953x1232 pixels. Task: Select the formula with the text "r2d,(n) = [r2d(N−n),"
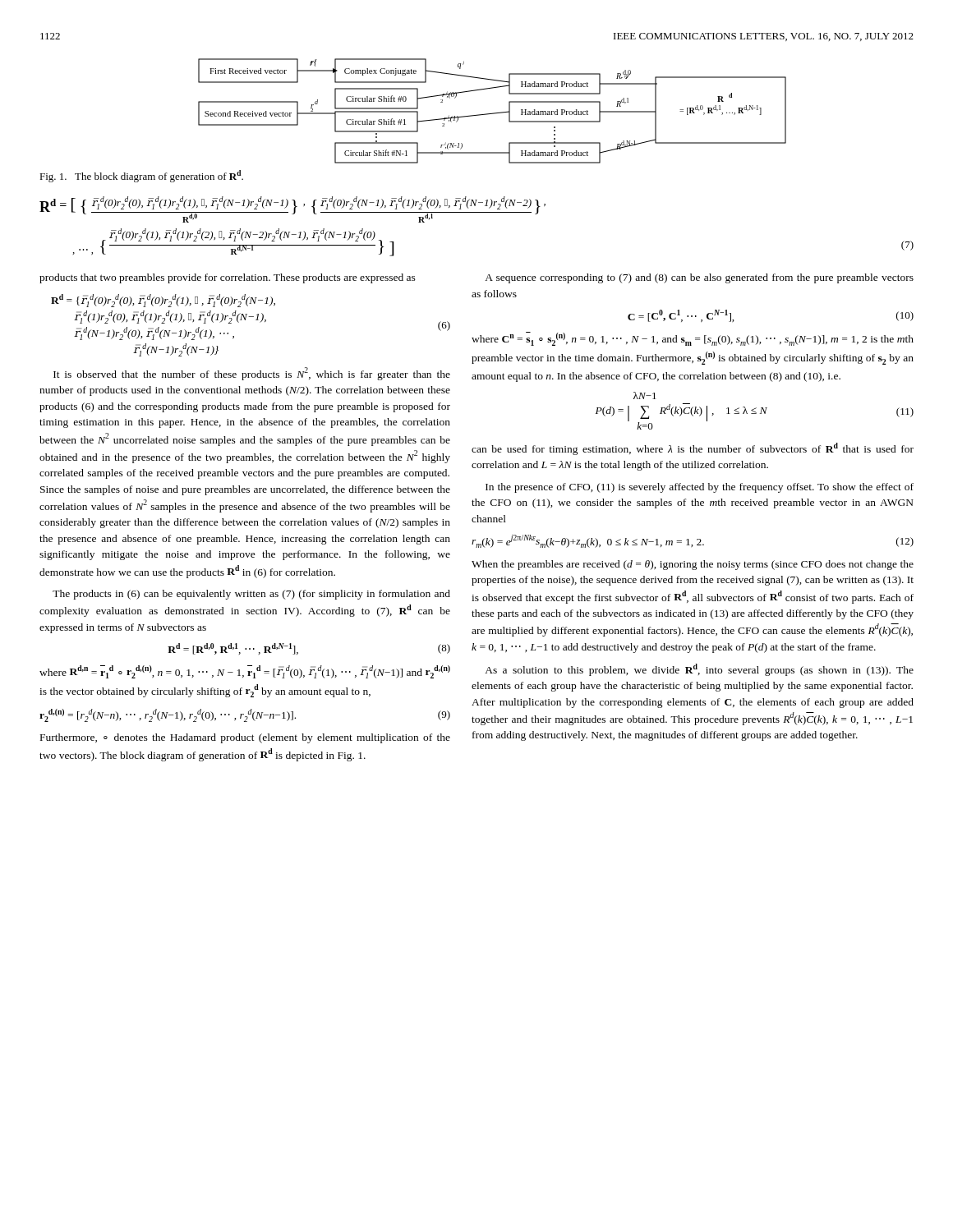point(245,715)
